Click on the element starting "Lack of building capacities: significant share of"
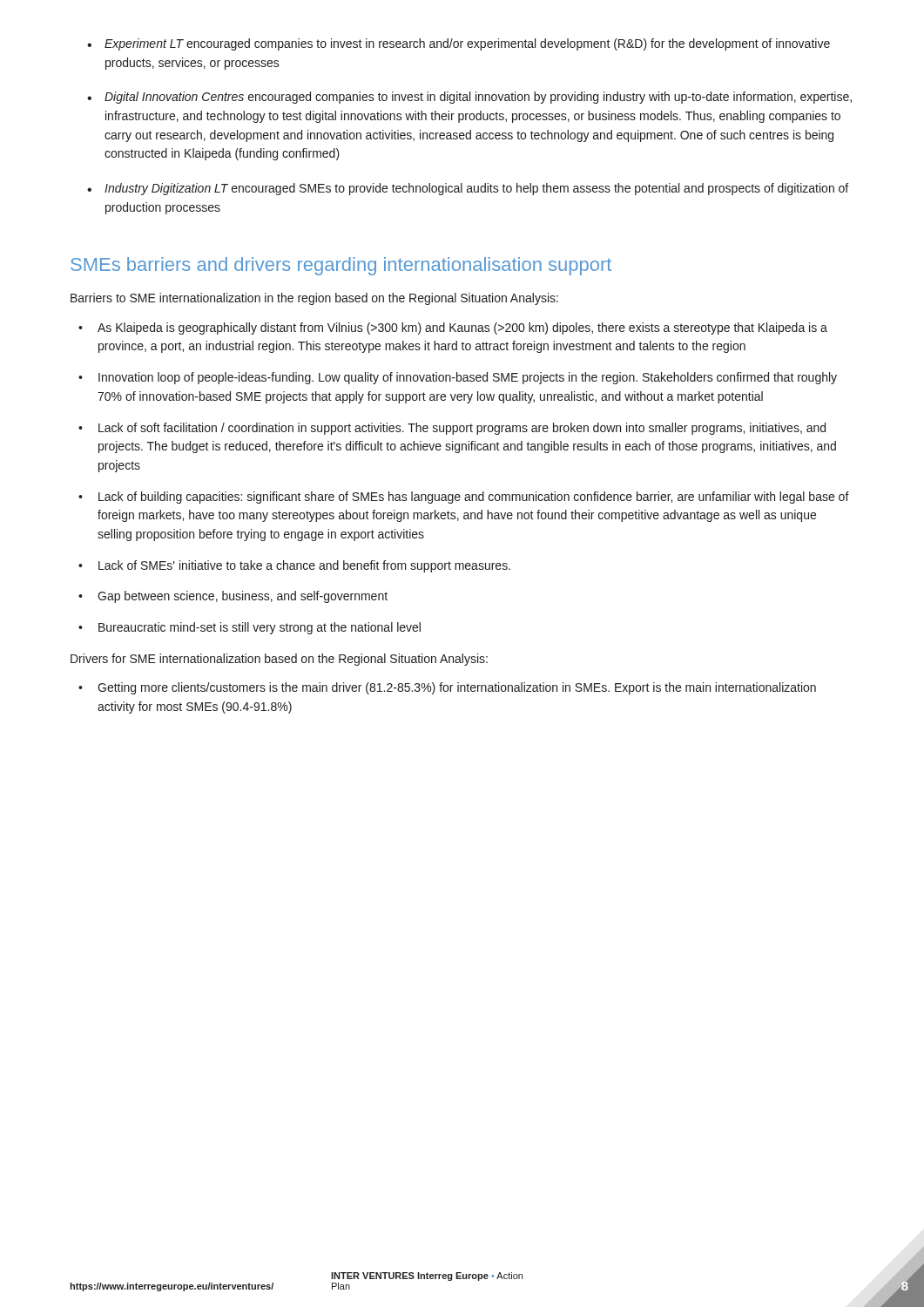Image resolution: width=924 pixels, height=1307 pixels. pos(473,515)
